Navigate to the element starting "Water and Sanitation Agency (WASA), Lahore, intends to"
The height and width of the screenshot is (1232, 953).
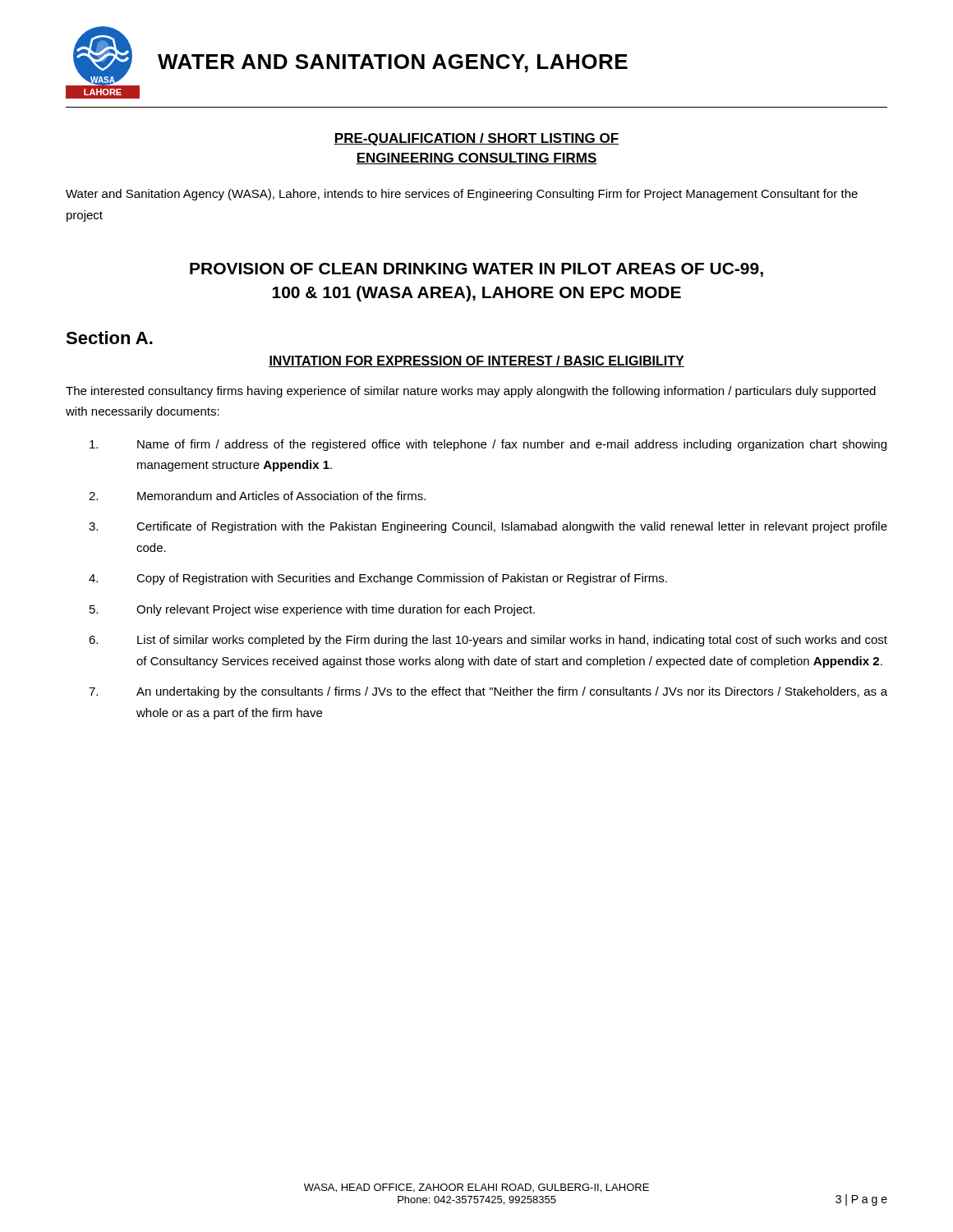point(462,204)
